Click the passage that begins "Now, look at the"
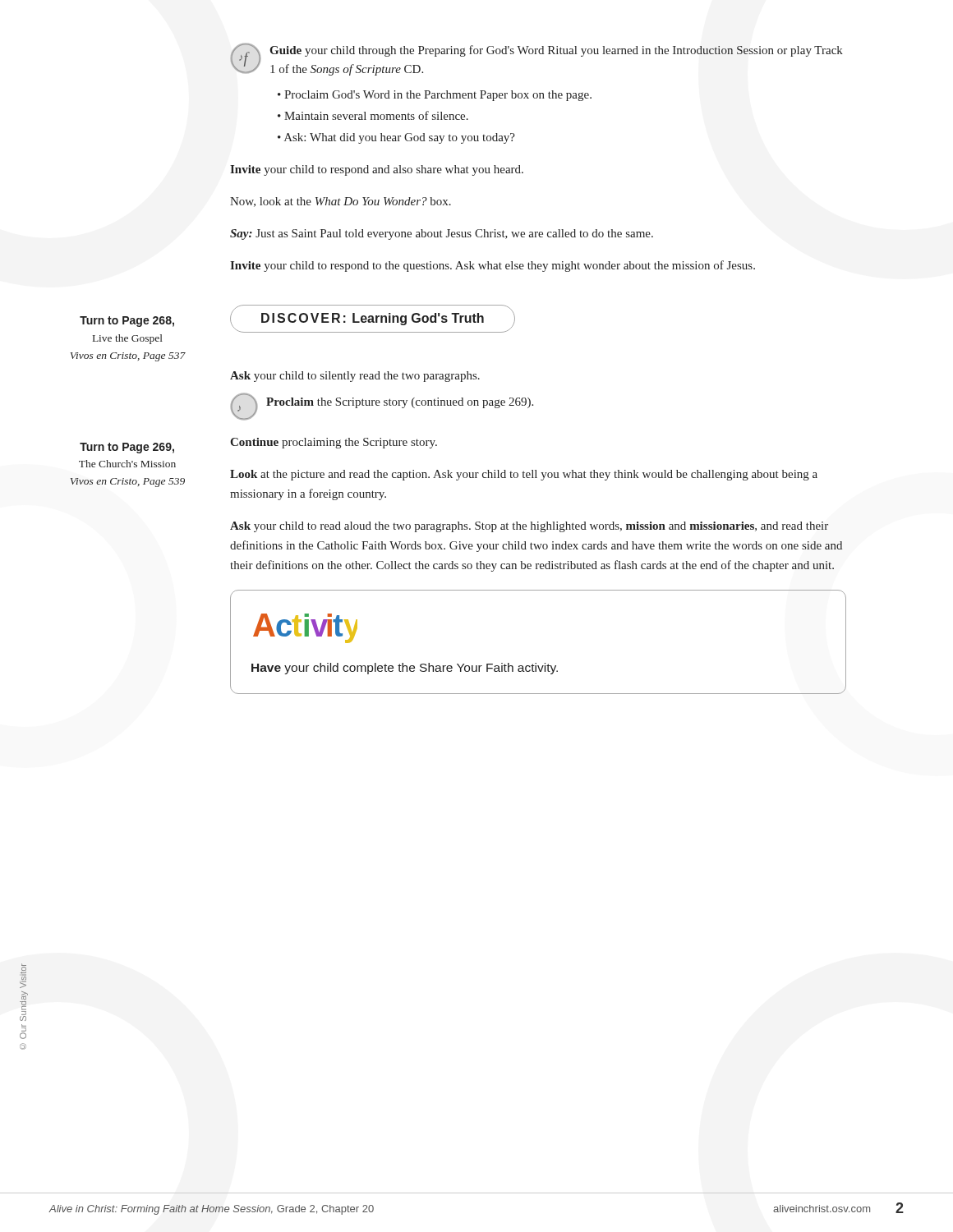Viewport: 953px width, 1232px height. tap(341, 201)
